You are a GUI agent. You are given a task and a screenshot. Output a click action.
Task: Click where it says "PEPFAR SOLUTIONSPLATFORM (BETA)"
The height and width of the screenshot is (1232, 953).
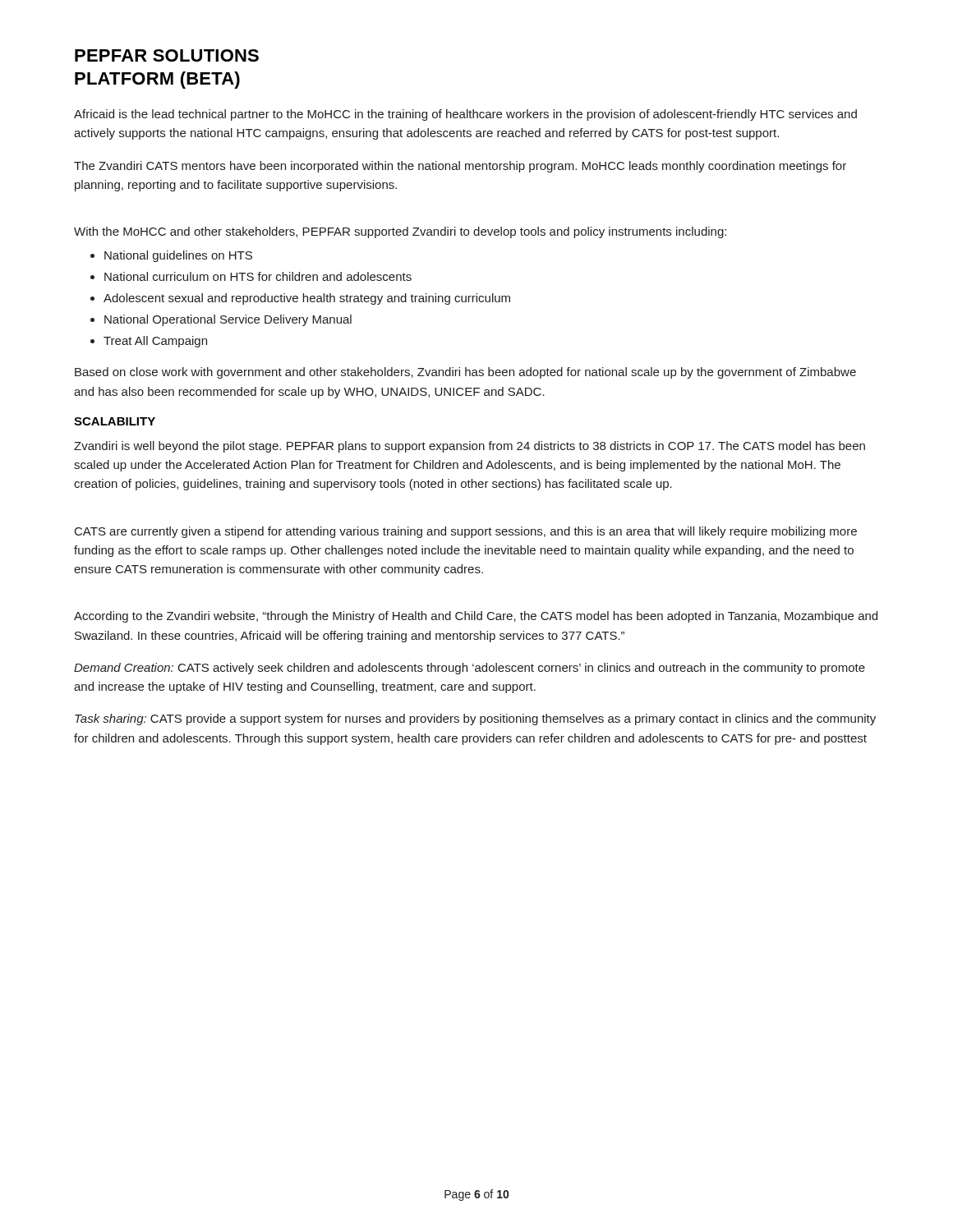pos(167,67)
